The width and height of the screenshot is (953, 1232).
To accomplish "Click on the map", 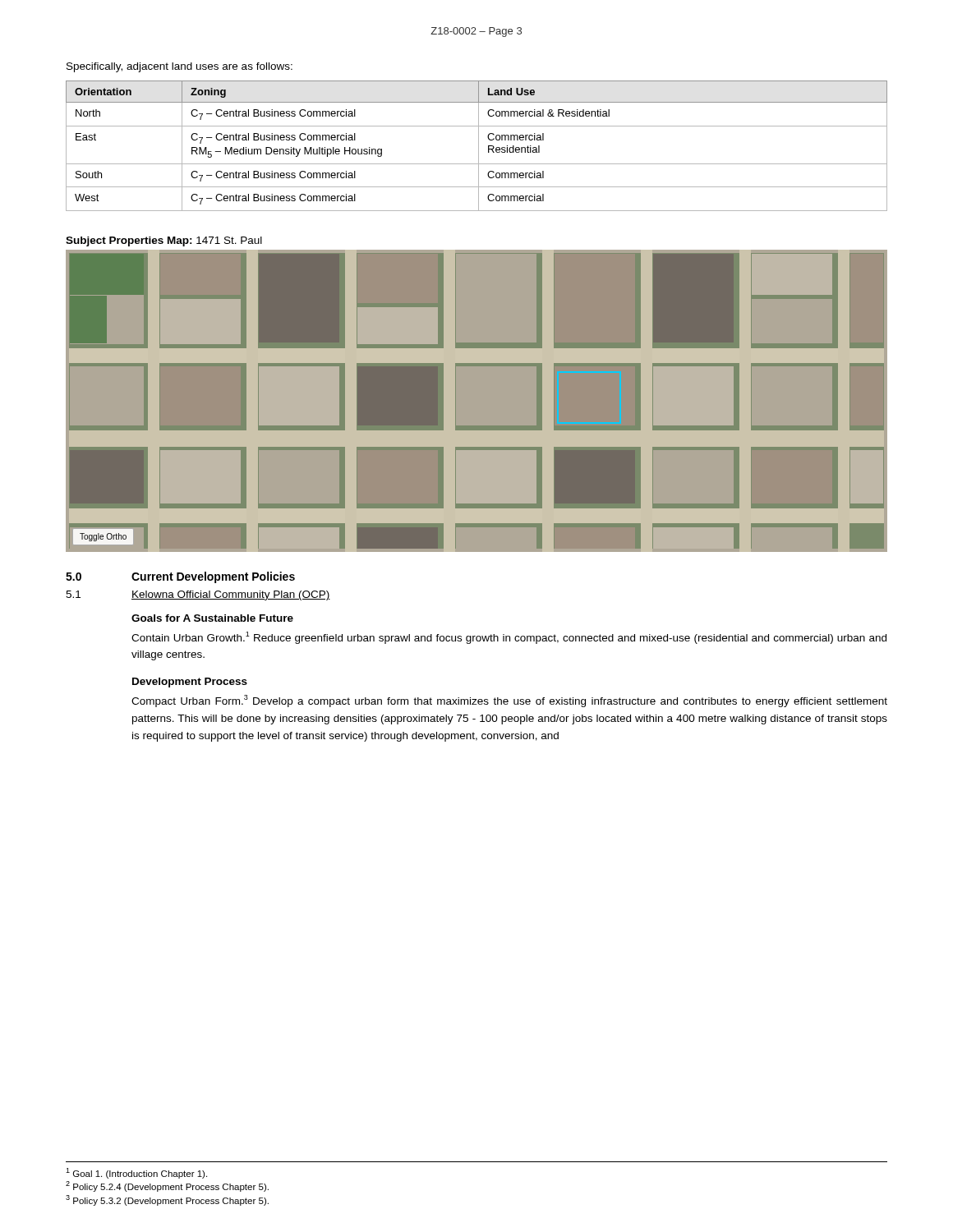I will (x=476, y=401).
